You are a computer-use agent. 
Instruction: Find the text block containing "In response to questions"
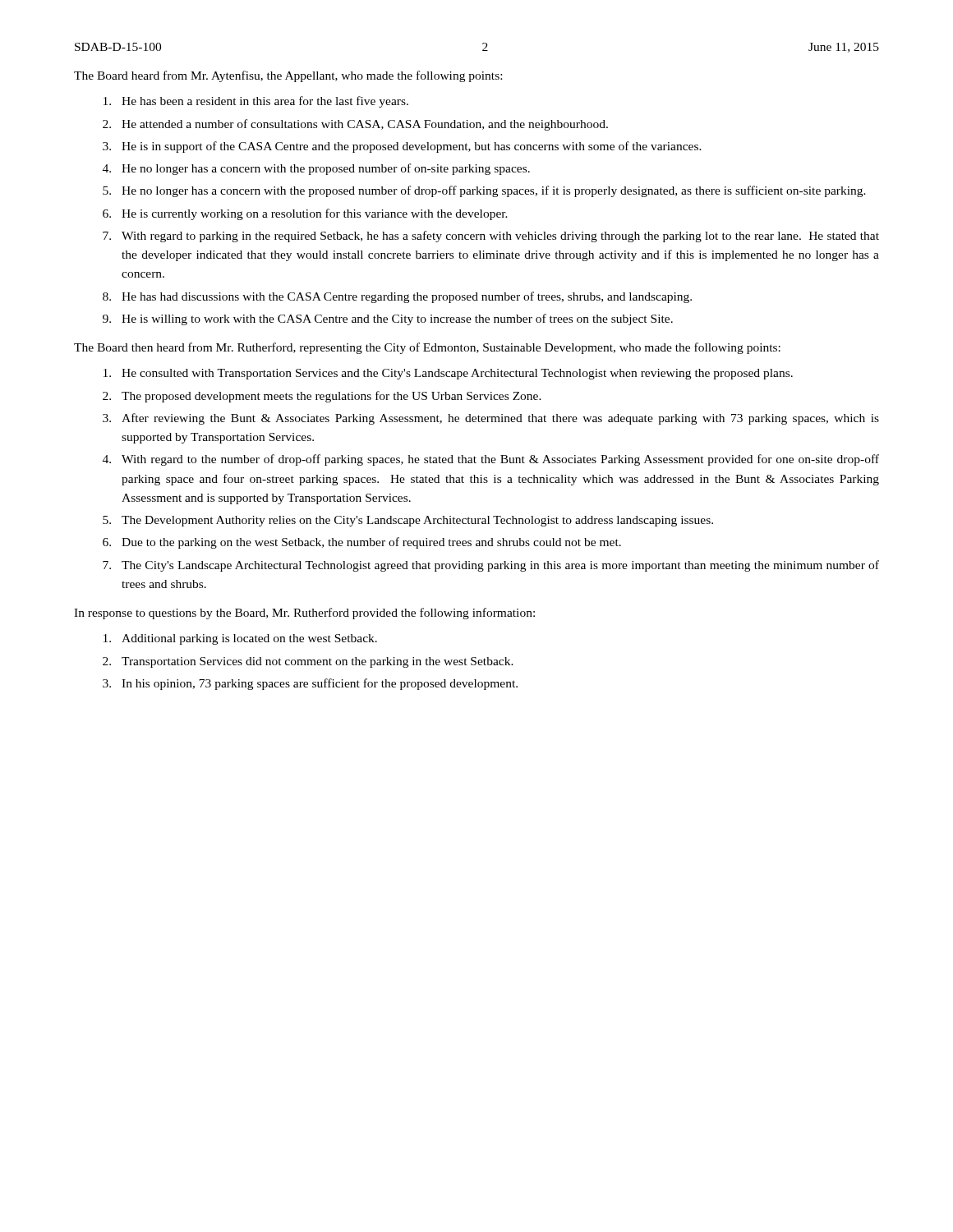305,612
